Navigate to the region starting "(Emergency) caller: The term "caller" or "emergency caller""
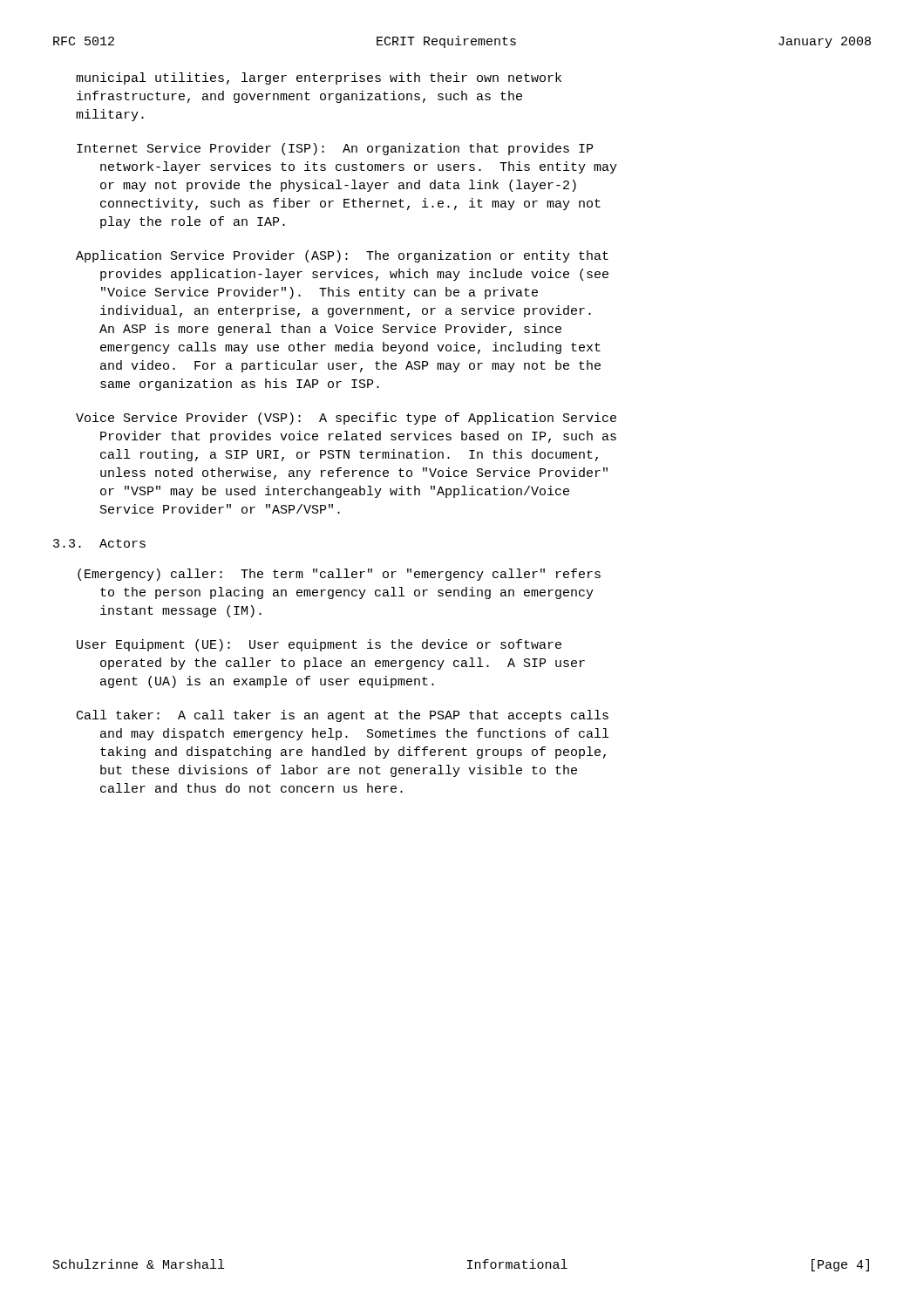This screenshot has width=924, height=1308. point(327,593)
